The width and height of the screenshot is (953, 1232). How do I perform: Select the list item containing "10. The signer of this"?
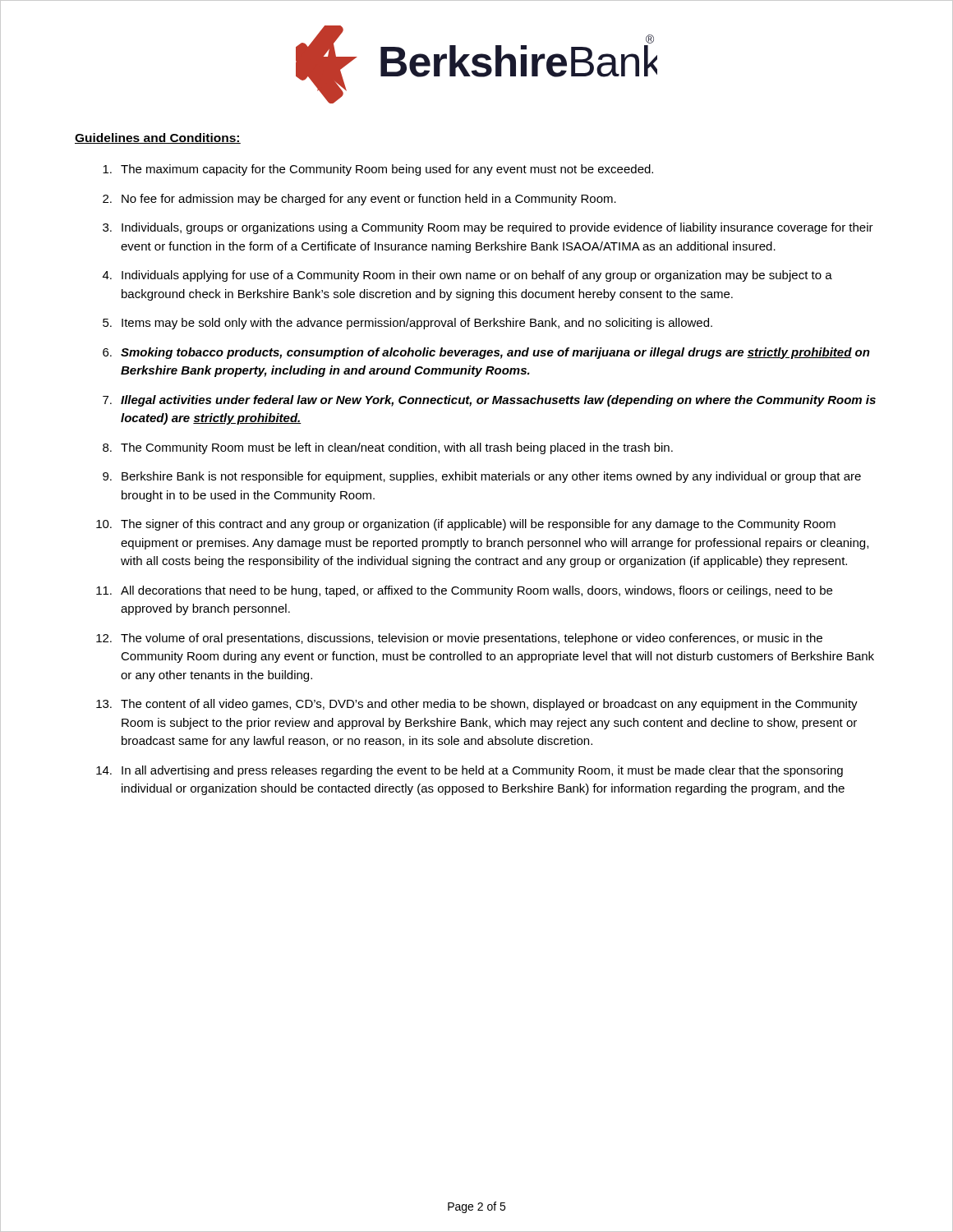point(476,543)
